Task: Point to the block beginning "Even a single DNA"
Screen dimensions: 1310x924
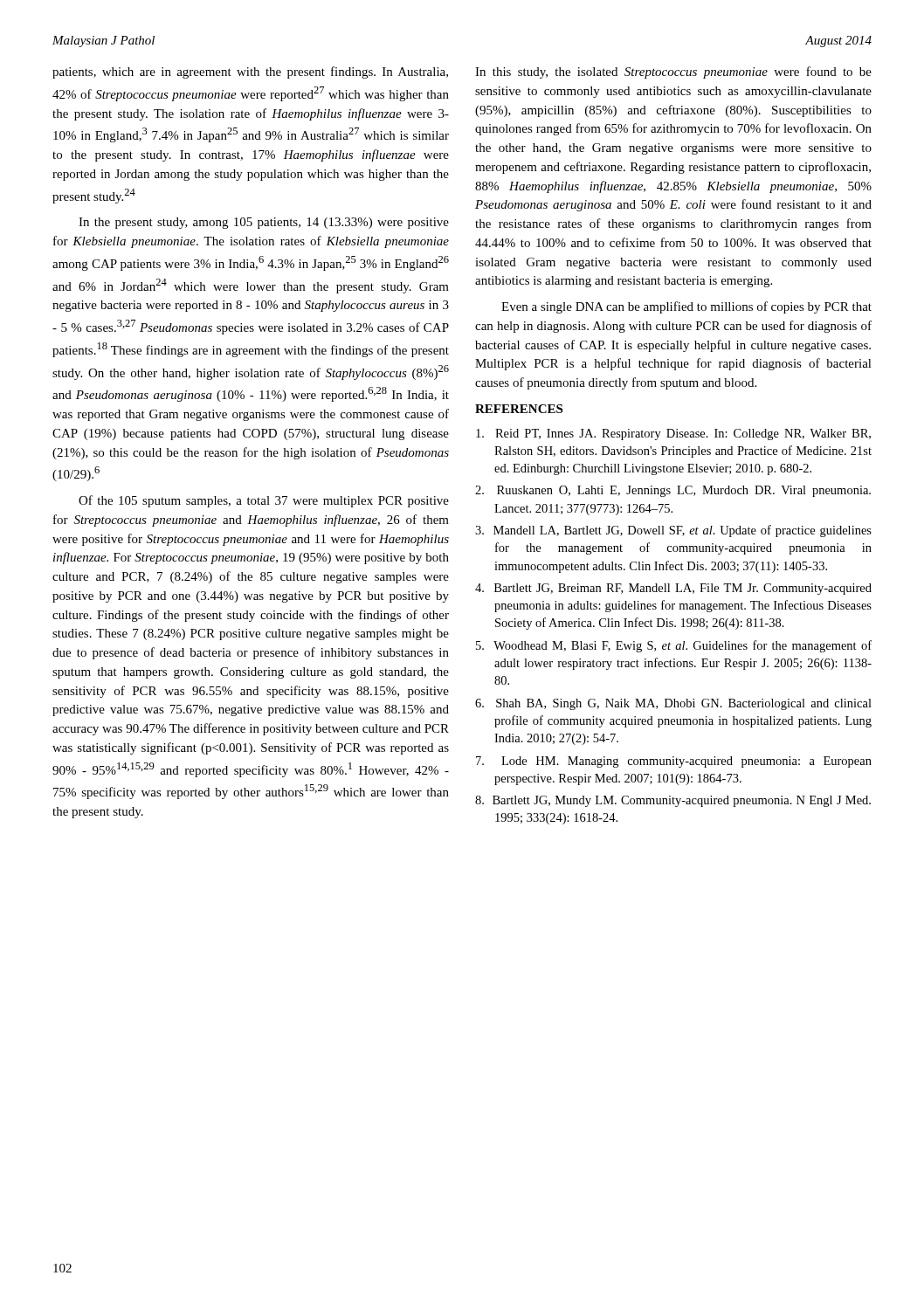Action: coord(673,345)
